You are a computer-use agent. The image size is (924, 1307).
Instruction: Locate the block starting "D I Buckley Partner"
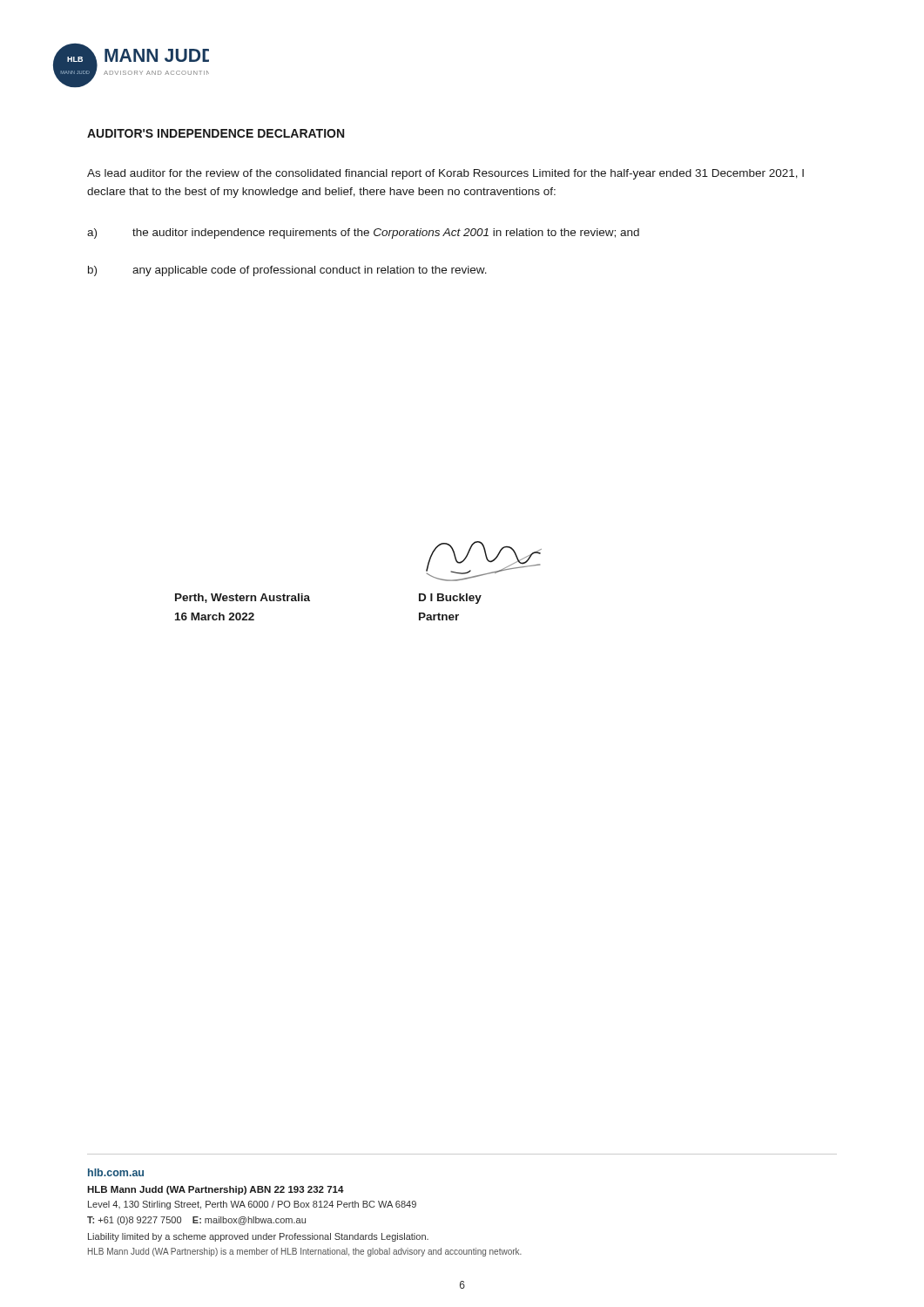(x=450, y=607)
